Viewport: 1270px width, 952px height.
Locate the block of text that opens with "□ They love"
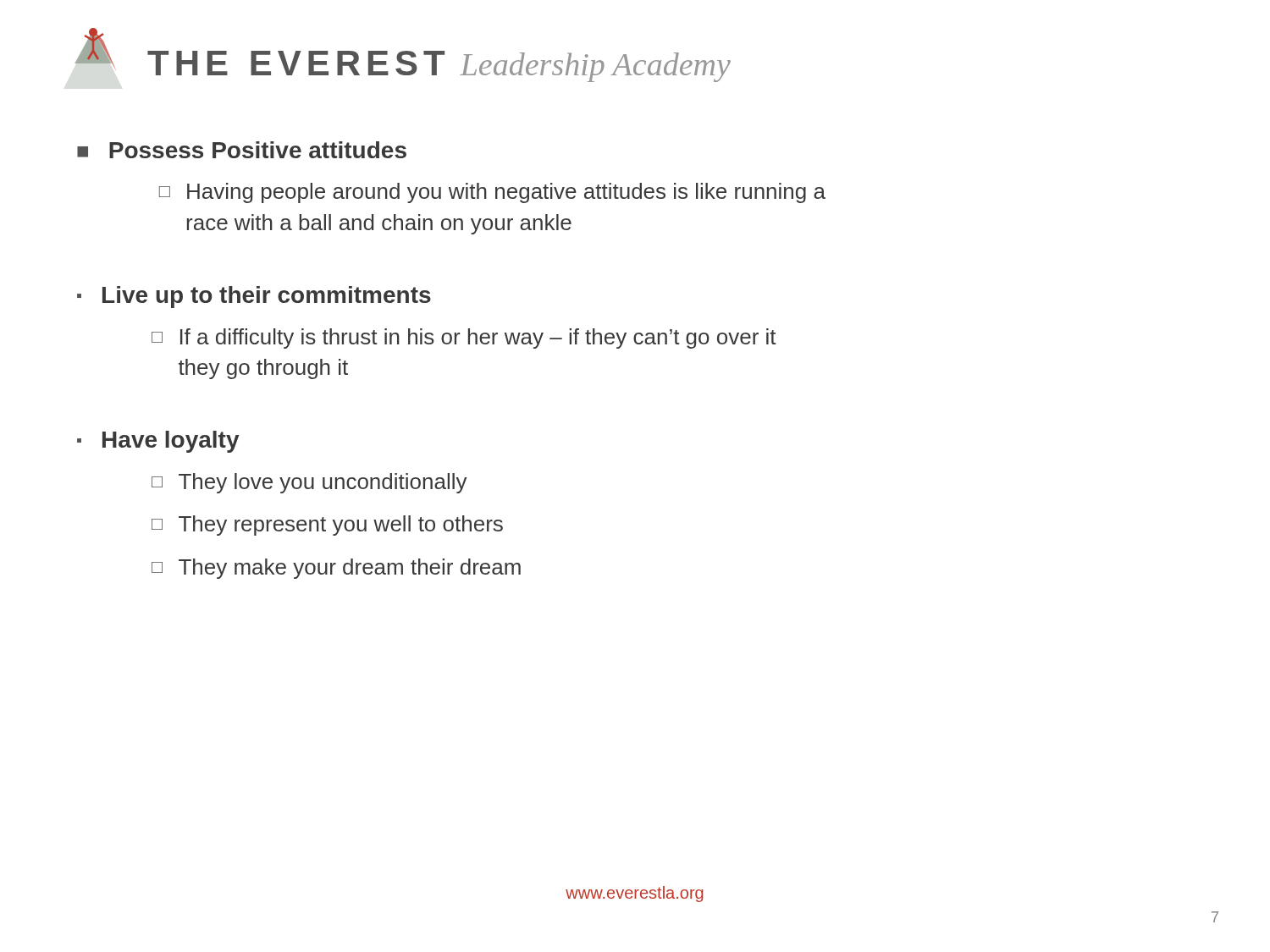(309, 481)
